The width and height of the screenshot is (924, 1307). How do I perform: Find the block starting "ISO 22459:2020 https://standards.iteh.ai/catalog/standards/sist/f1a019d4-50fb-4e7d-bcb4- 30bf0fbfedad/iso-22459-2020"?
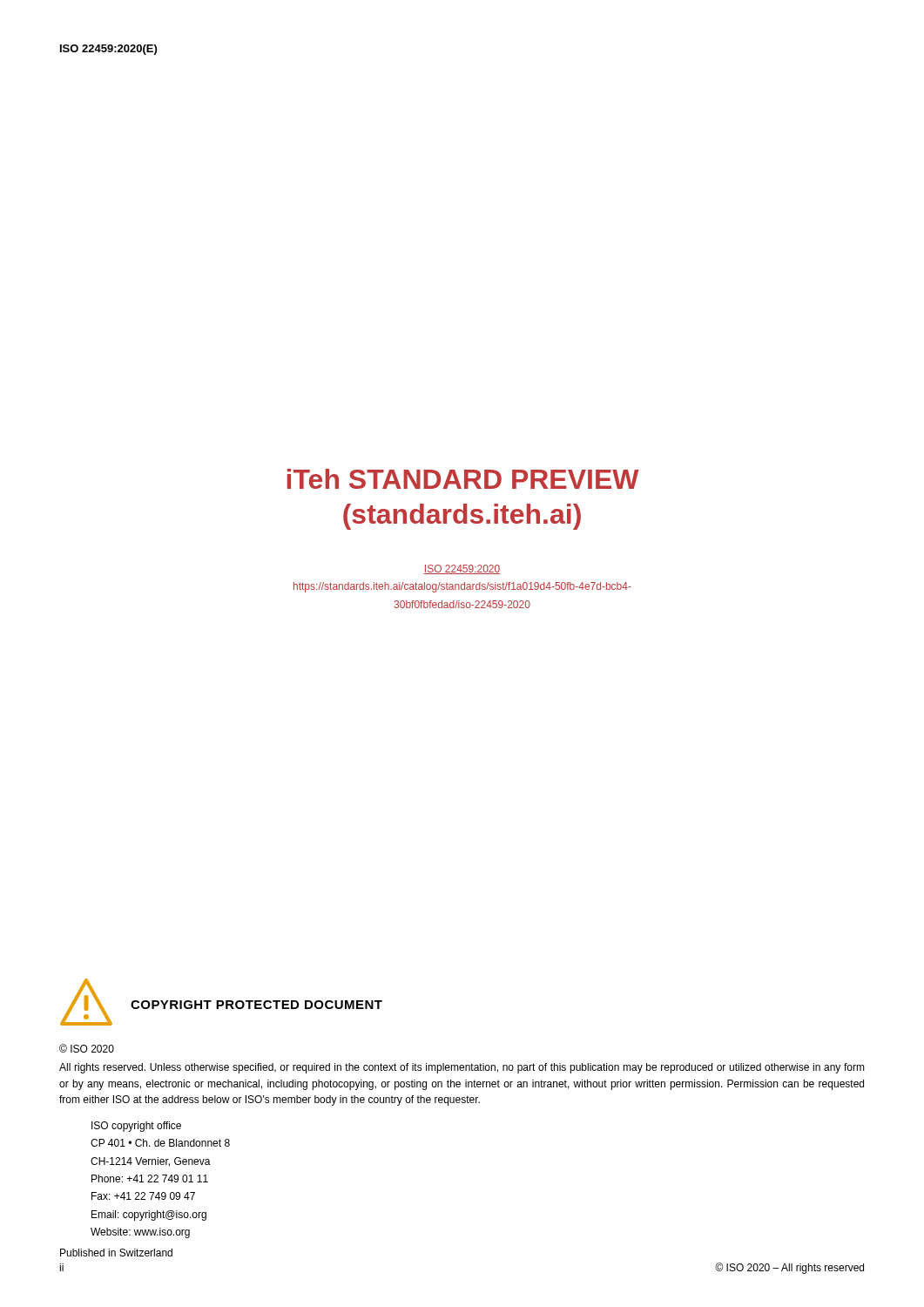click(x=462, y=587)
